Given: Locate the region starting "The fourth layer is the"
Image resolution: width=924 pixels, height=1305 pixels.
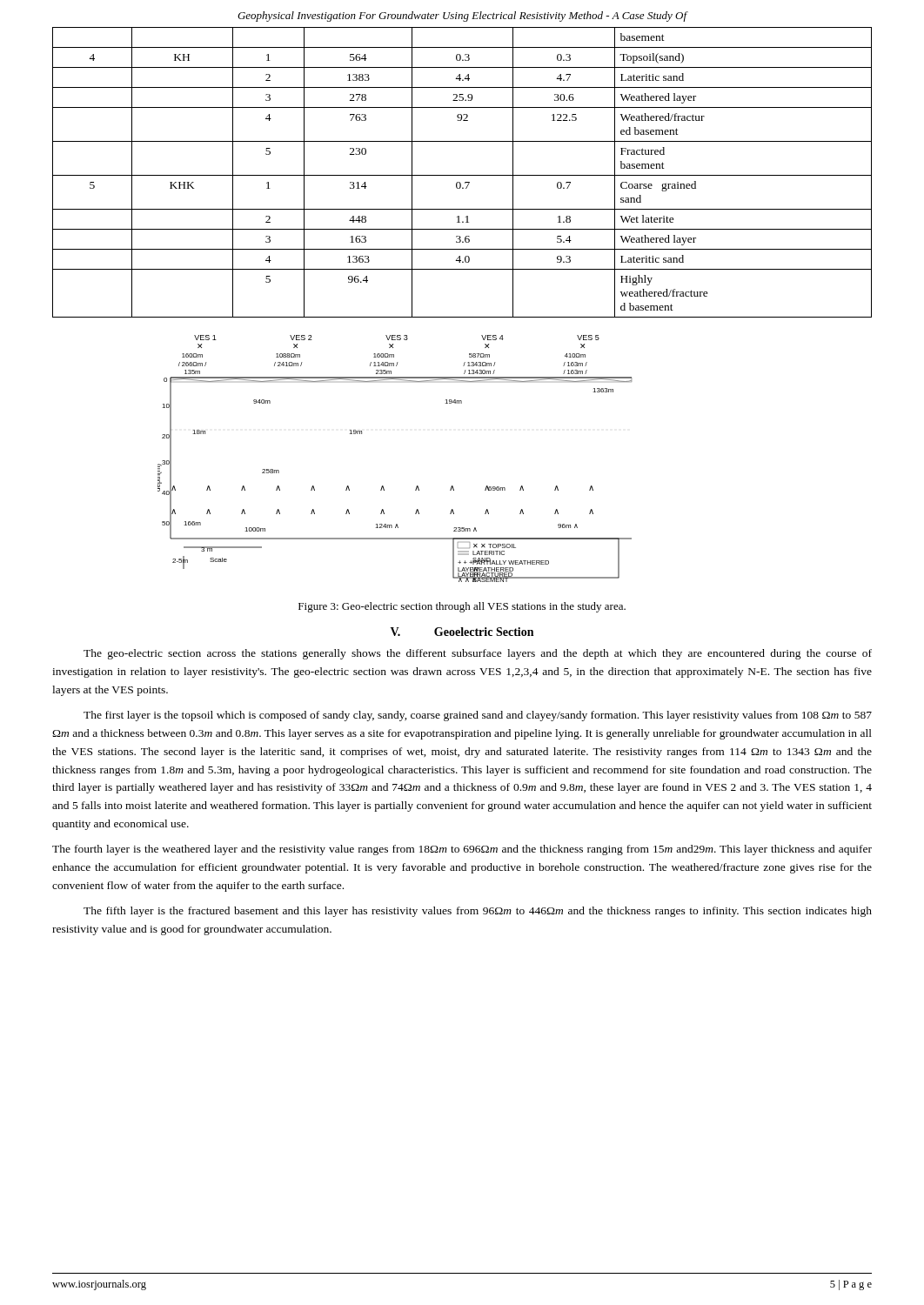Looking at the screenshot, I should [x=462, y=867].
